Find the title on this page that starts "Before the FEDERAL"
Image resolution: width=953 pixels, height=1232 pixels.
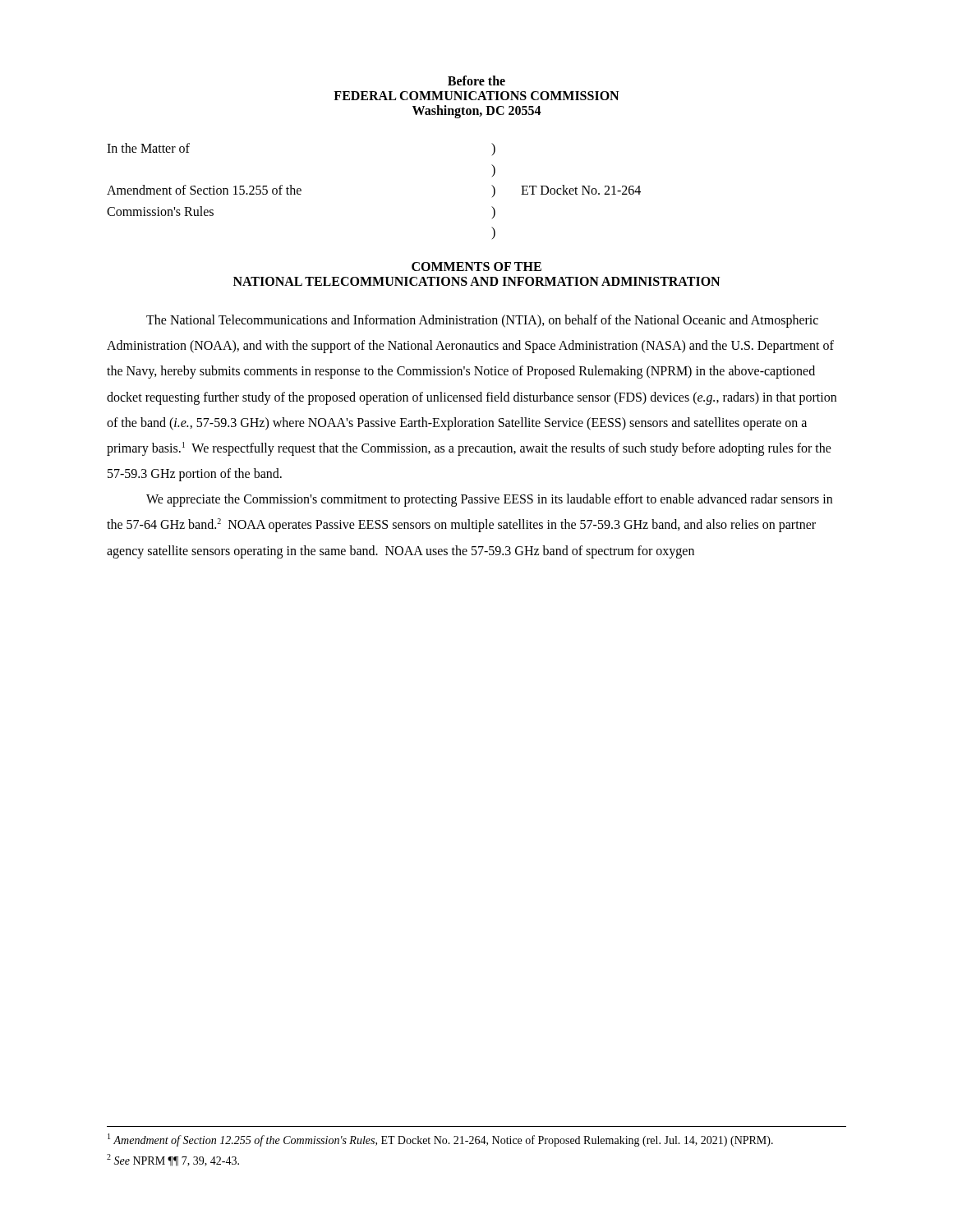click(476, 96)
